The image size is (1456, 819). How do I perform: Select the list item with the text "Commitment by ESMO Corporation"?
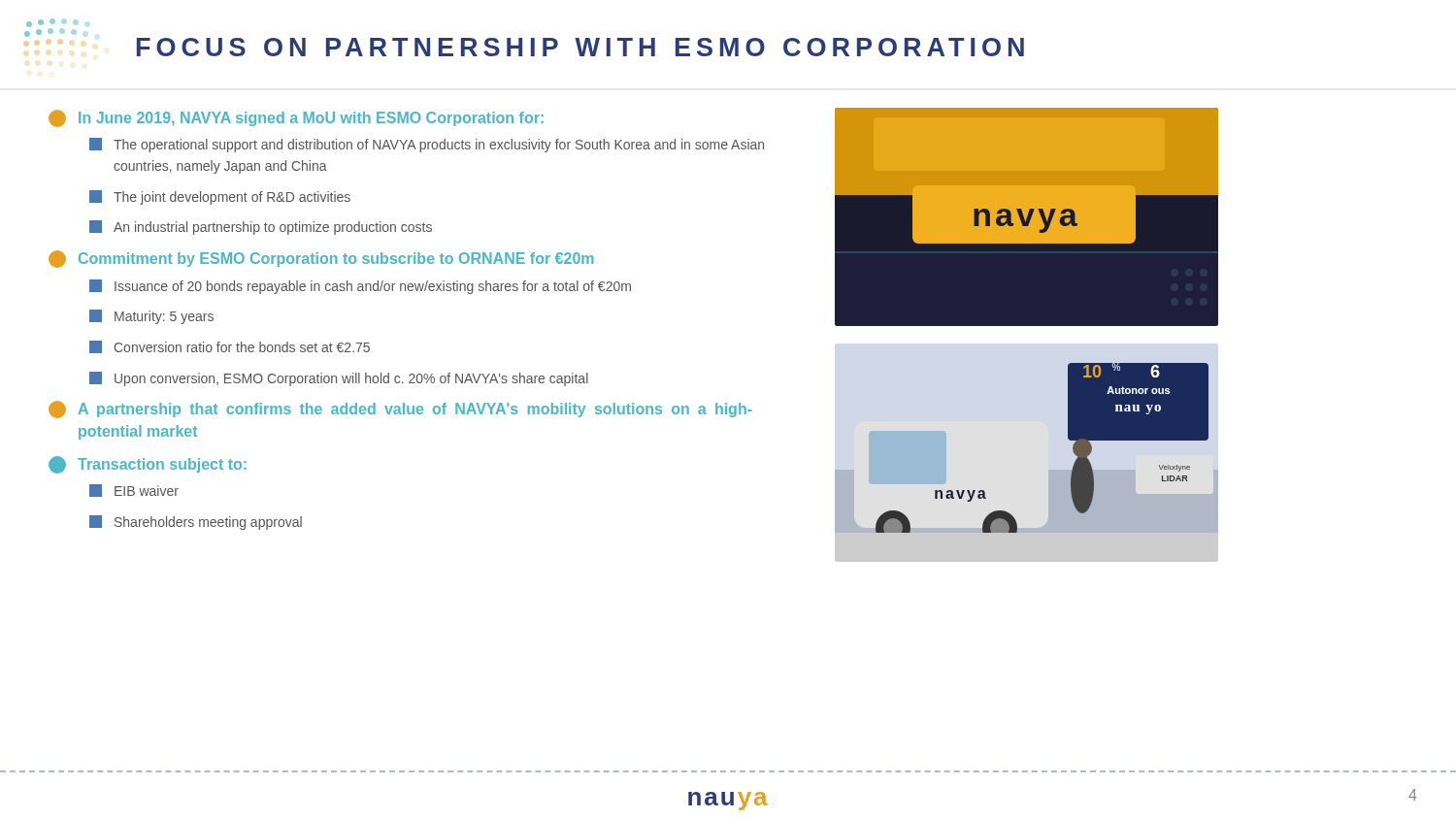[321, 259]
